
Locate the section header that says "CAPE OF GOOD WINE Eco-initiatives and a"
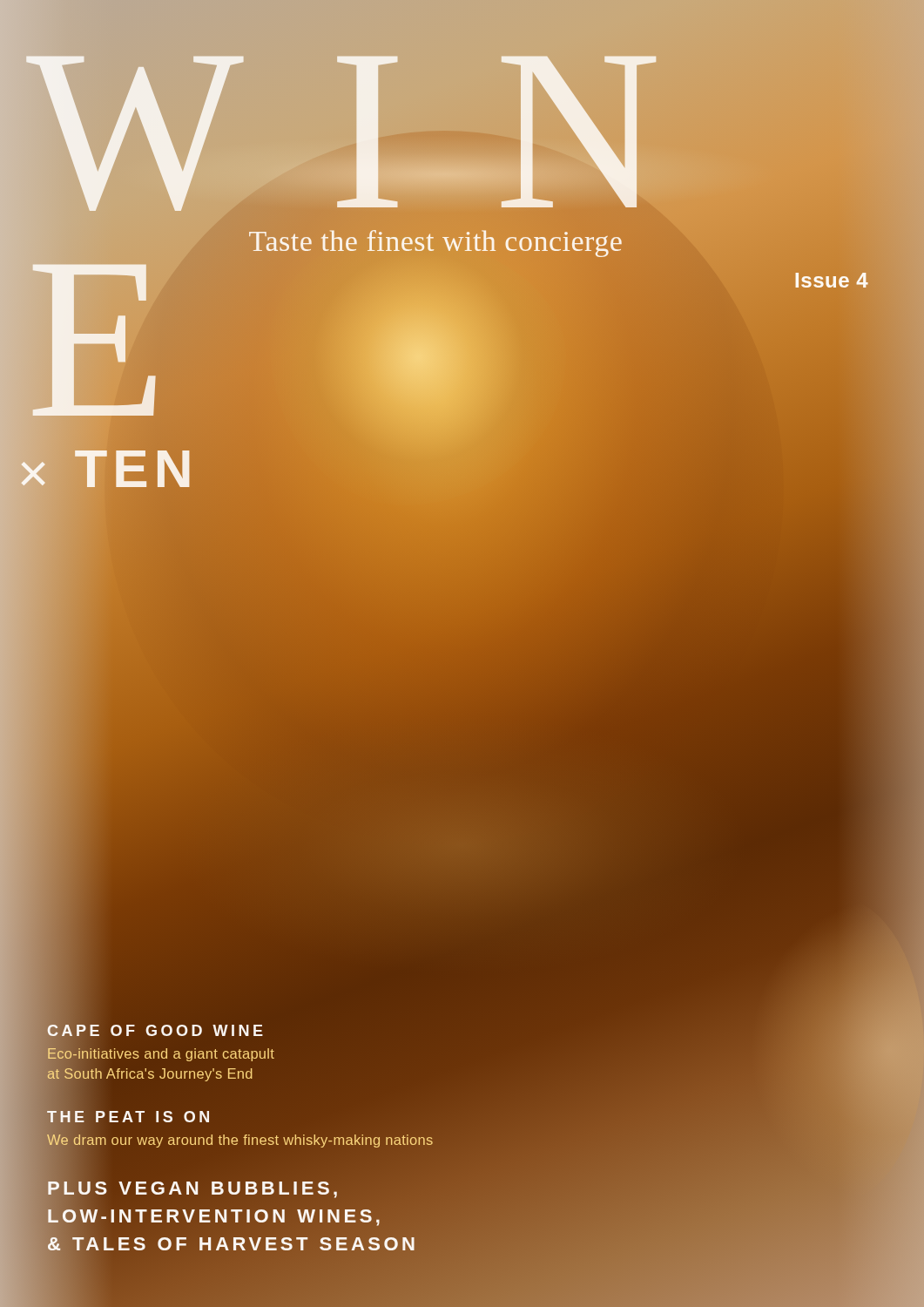(177, 1054)
